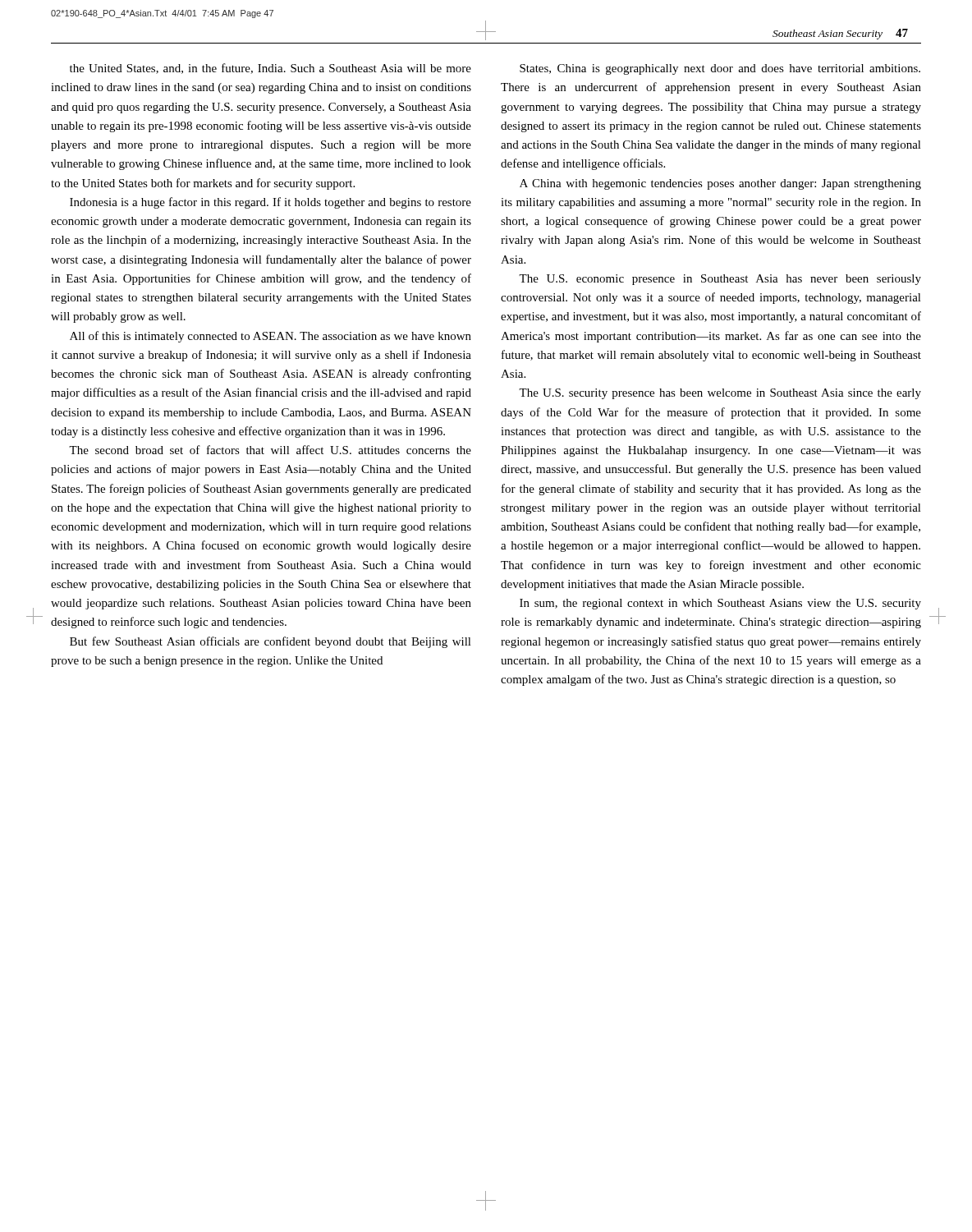Locate the block of text that opens with "The U.S. security presence has"
The image size is (972, 1232).
point(711,489)
